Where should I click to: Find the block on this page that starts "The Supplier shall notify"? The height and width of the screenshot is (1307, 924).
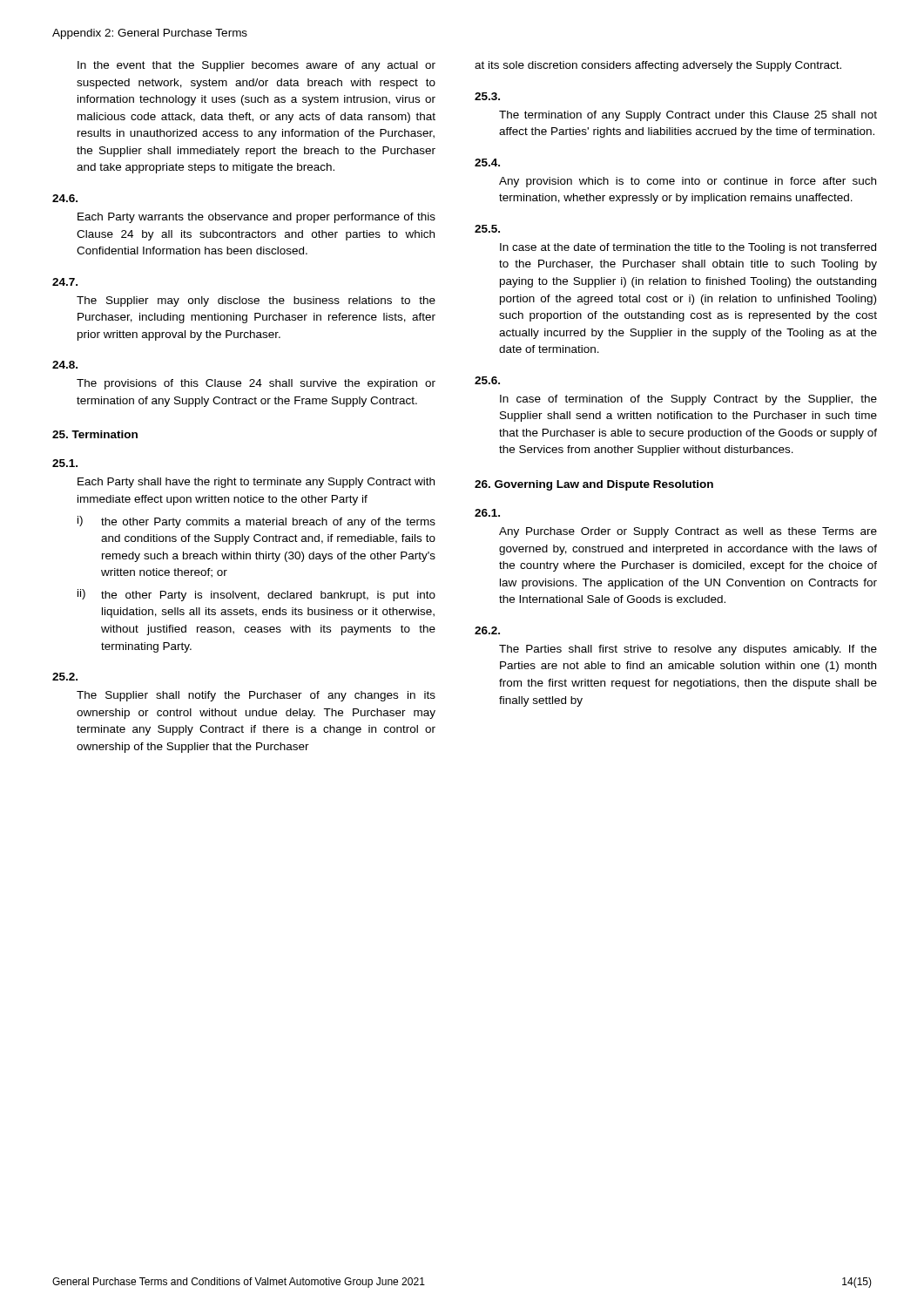coord(256,720)
